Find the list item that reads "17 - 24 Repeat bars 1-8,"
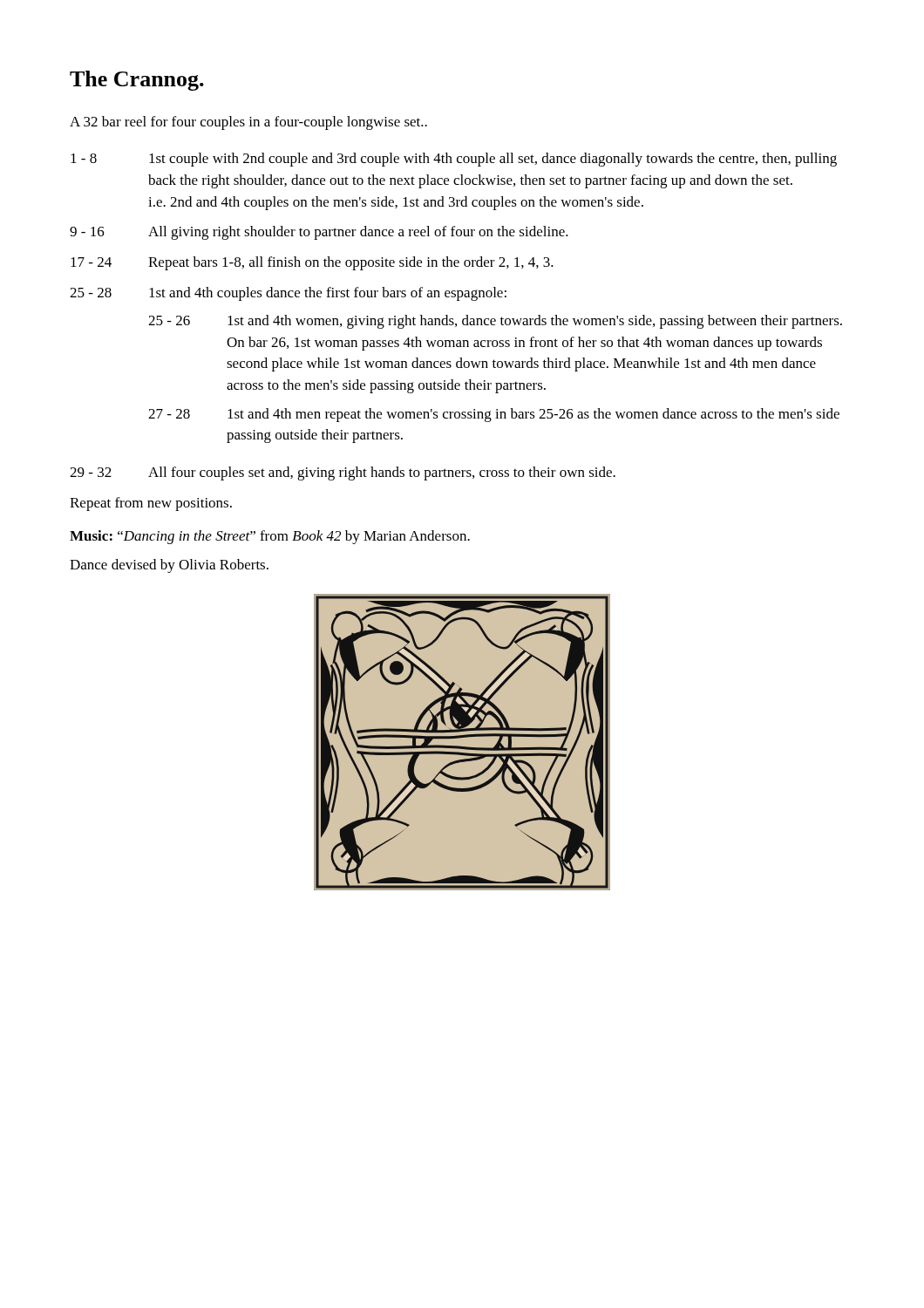Viewport: 924px width, 1308px height. (462, 263)
